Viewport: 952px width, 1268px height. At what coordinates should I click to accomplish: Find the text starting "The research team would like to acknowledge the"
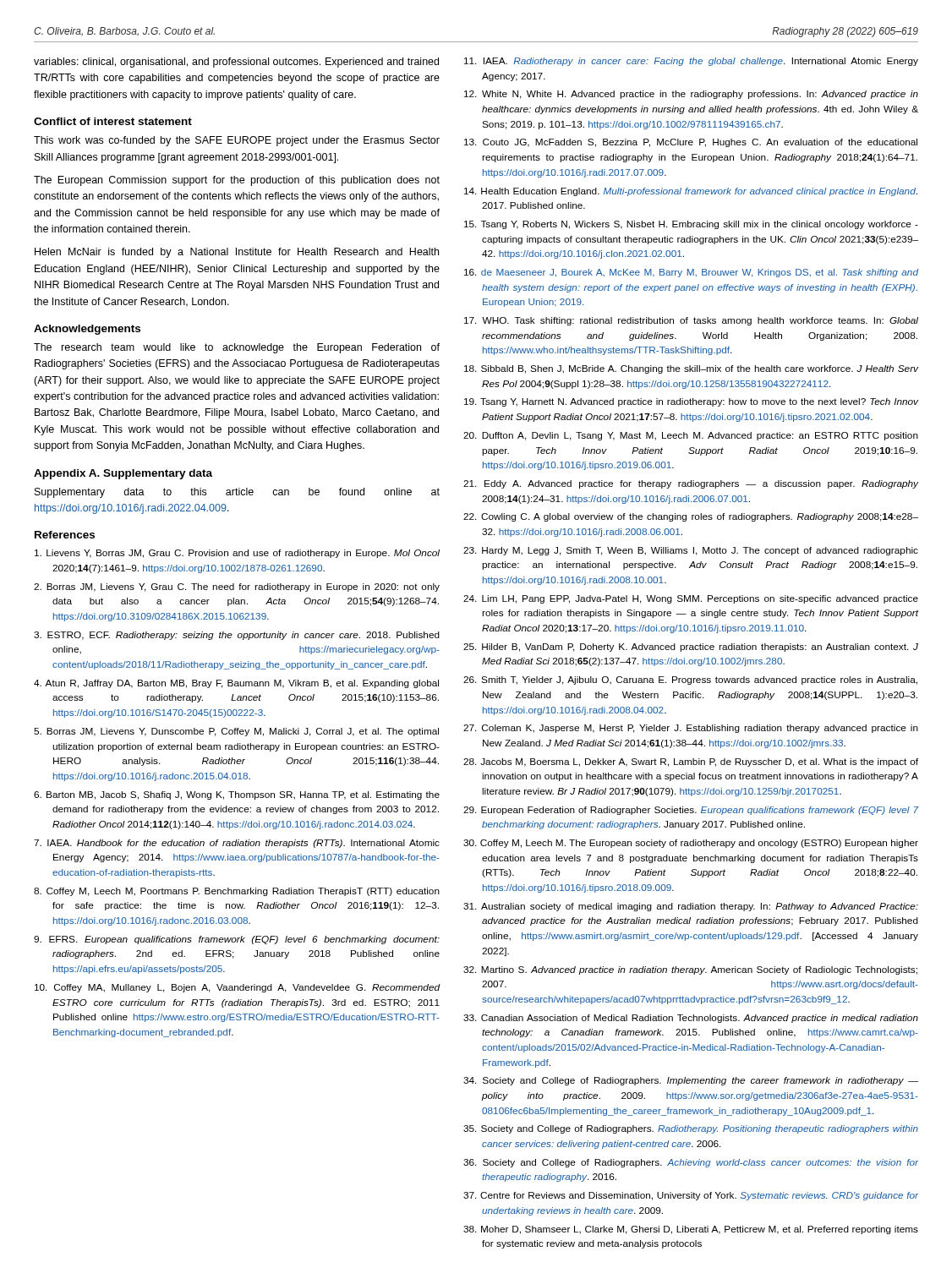click(x=237, y=396)
